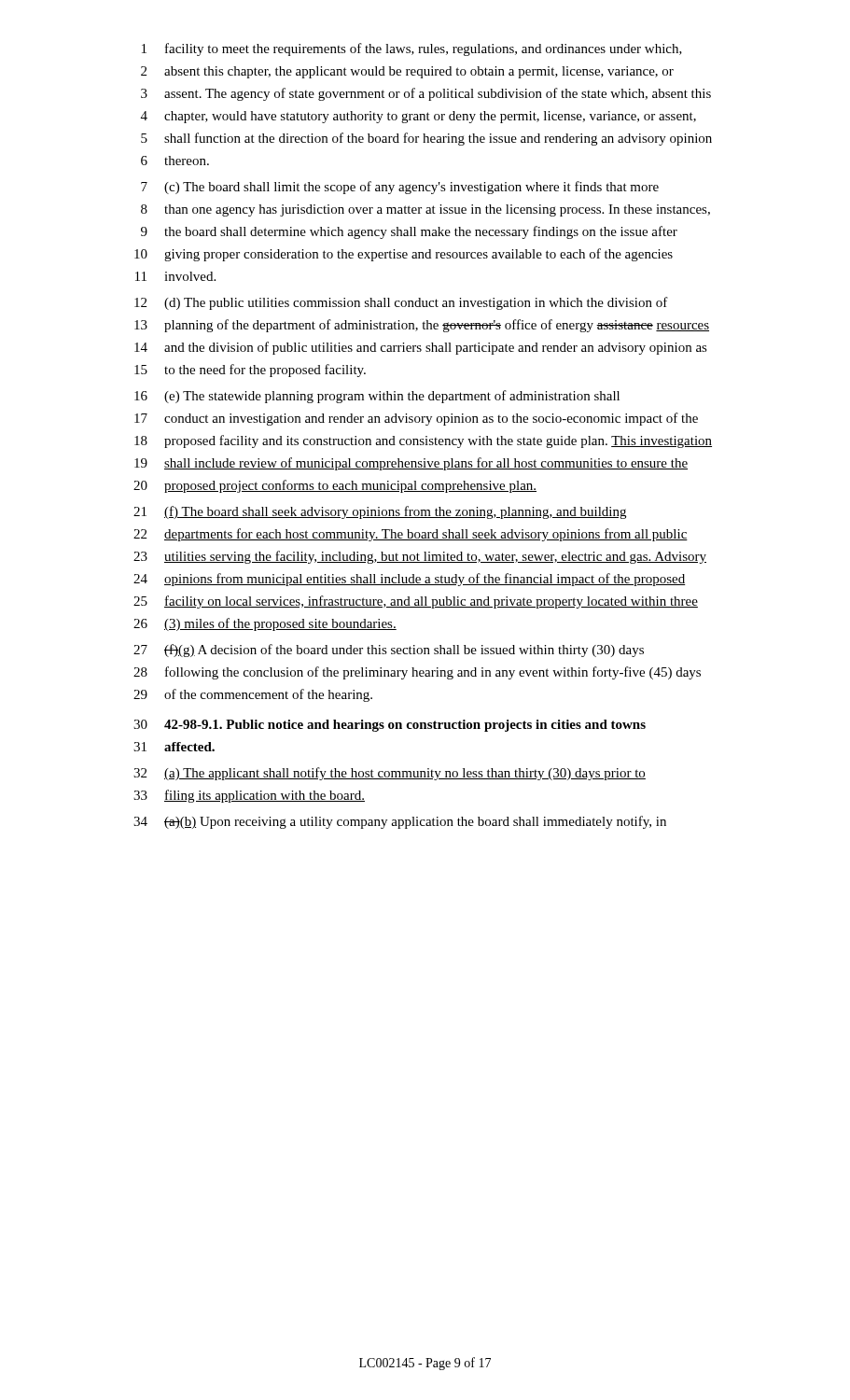Find the region starting "26 (3) miles of the"
The height and width of the screenshot is (1400, 850).
point(265,624)
